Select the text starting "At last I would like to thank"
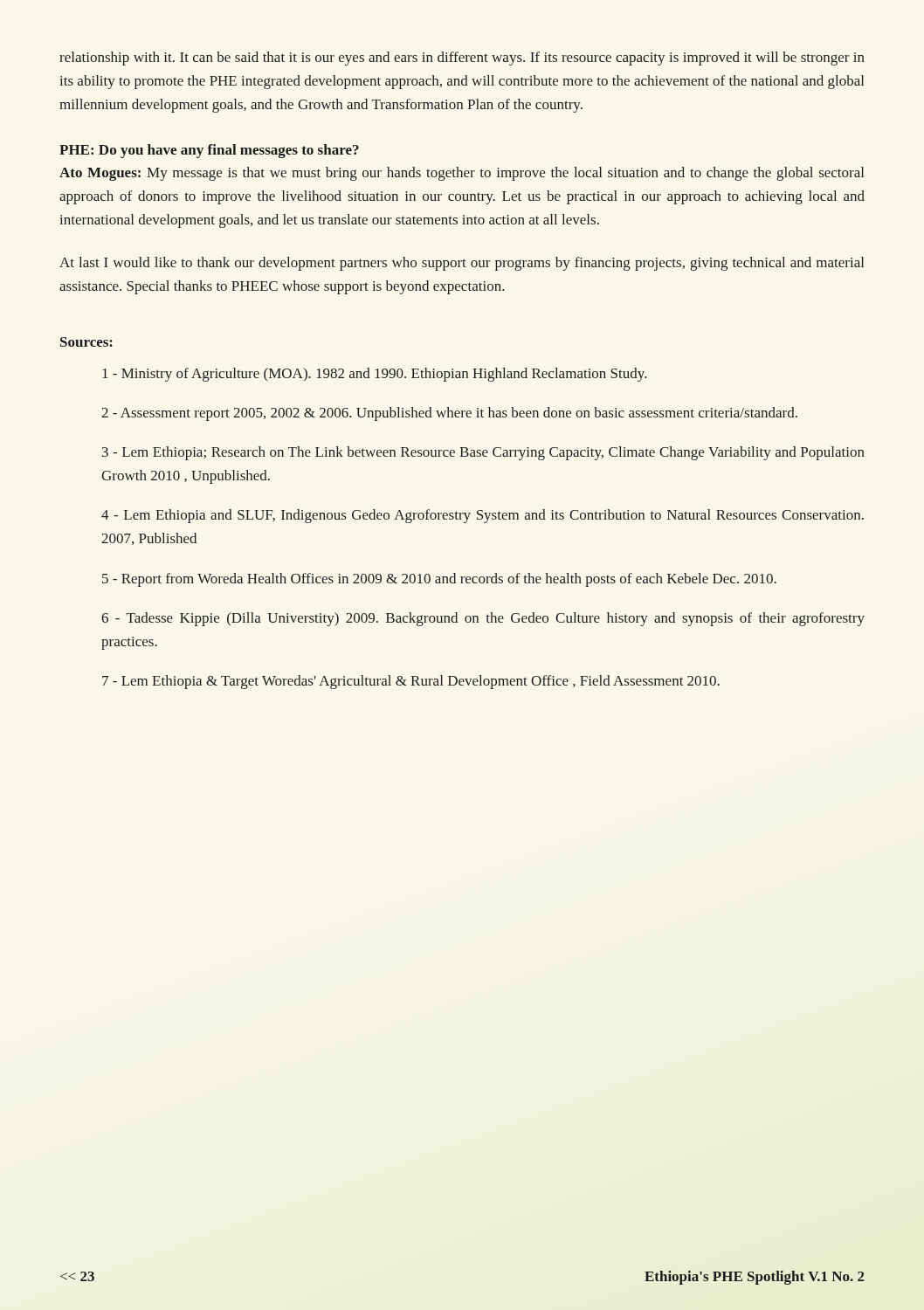 tap(462, 274)
